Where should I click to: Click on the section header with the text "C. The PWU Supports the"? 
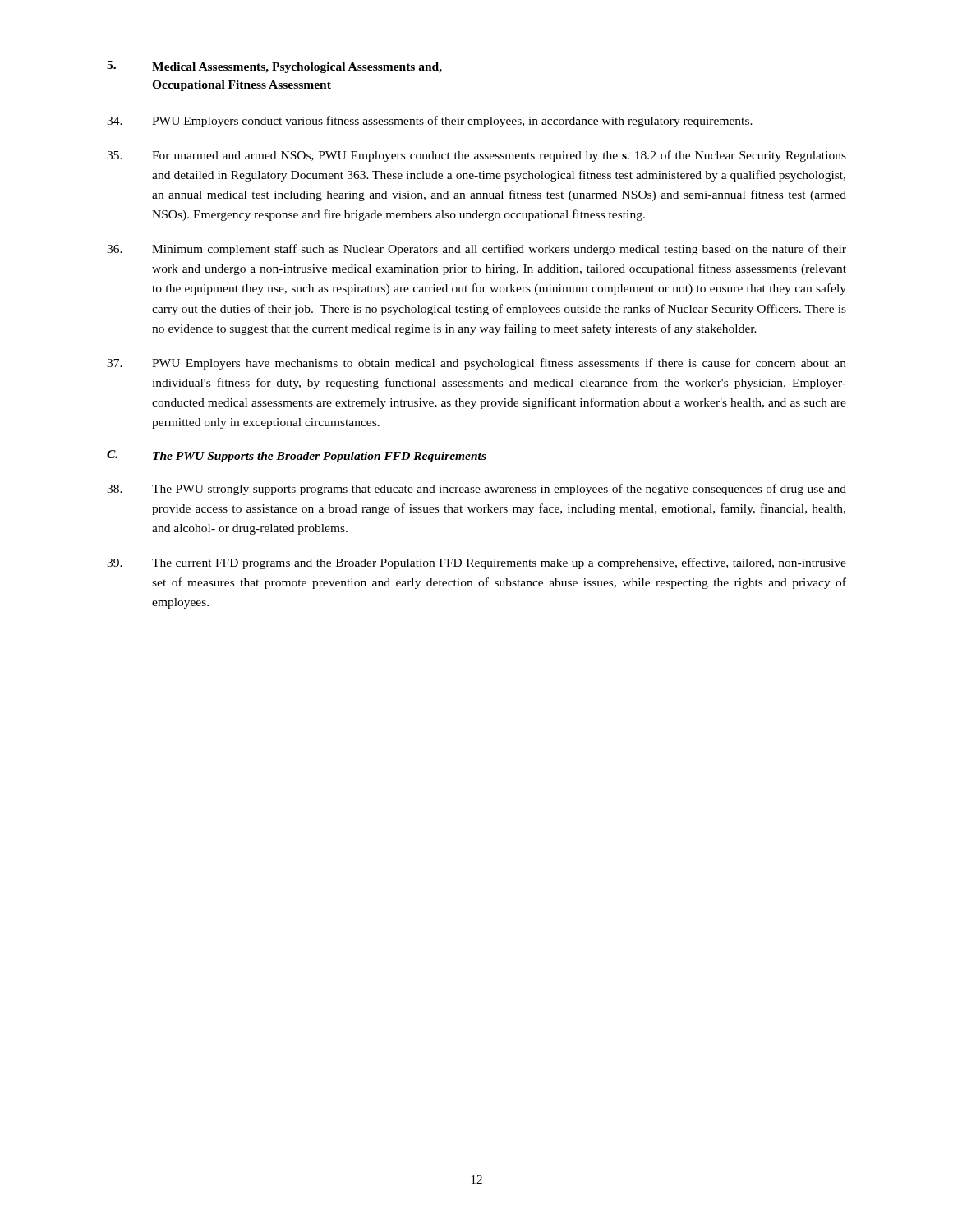coord(297,455)
